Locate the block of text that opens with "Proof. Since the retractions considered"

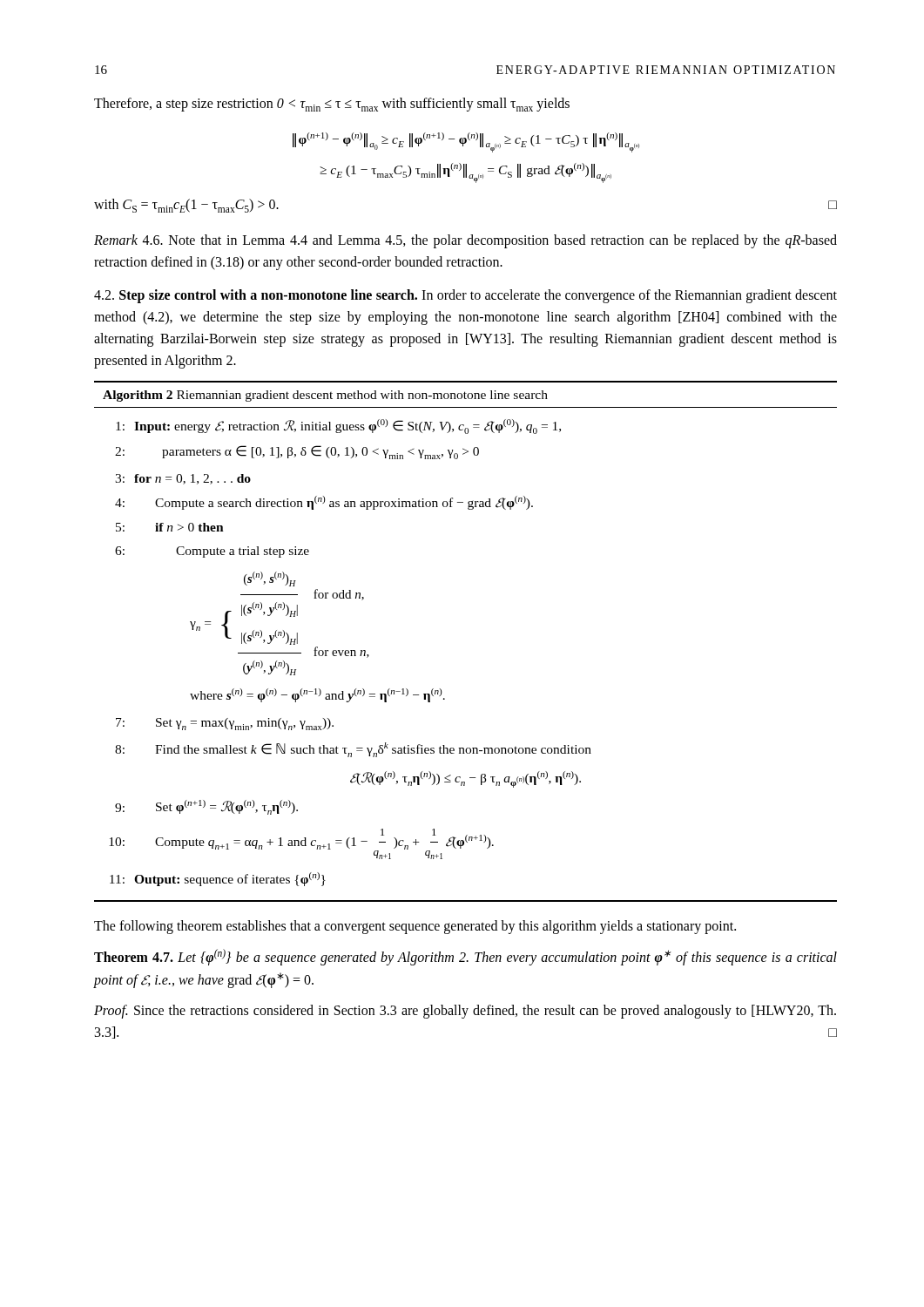pos(465,1022)
